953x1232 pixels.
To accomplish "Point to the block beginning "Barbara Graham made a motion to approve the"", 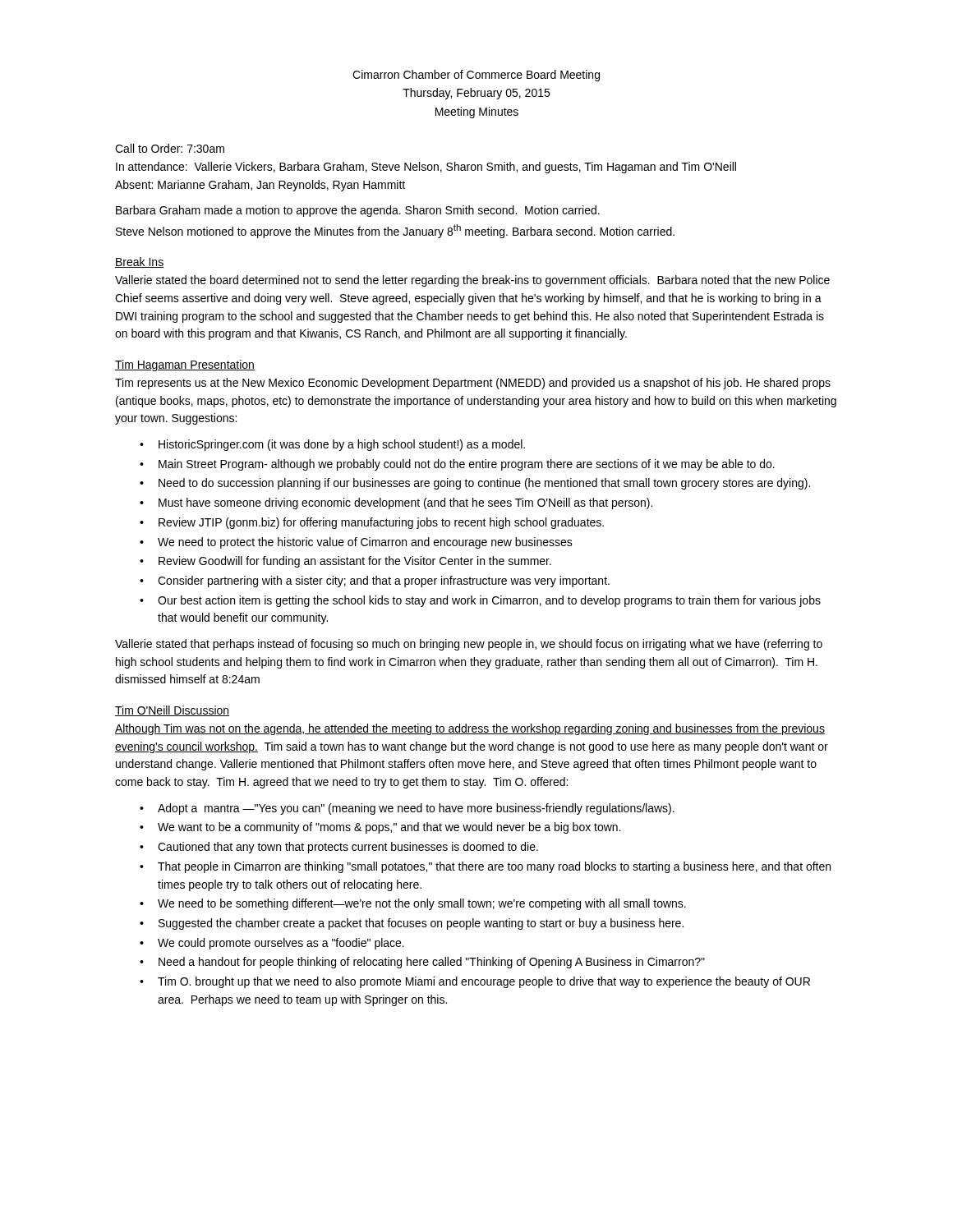I will [395, 221].
